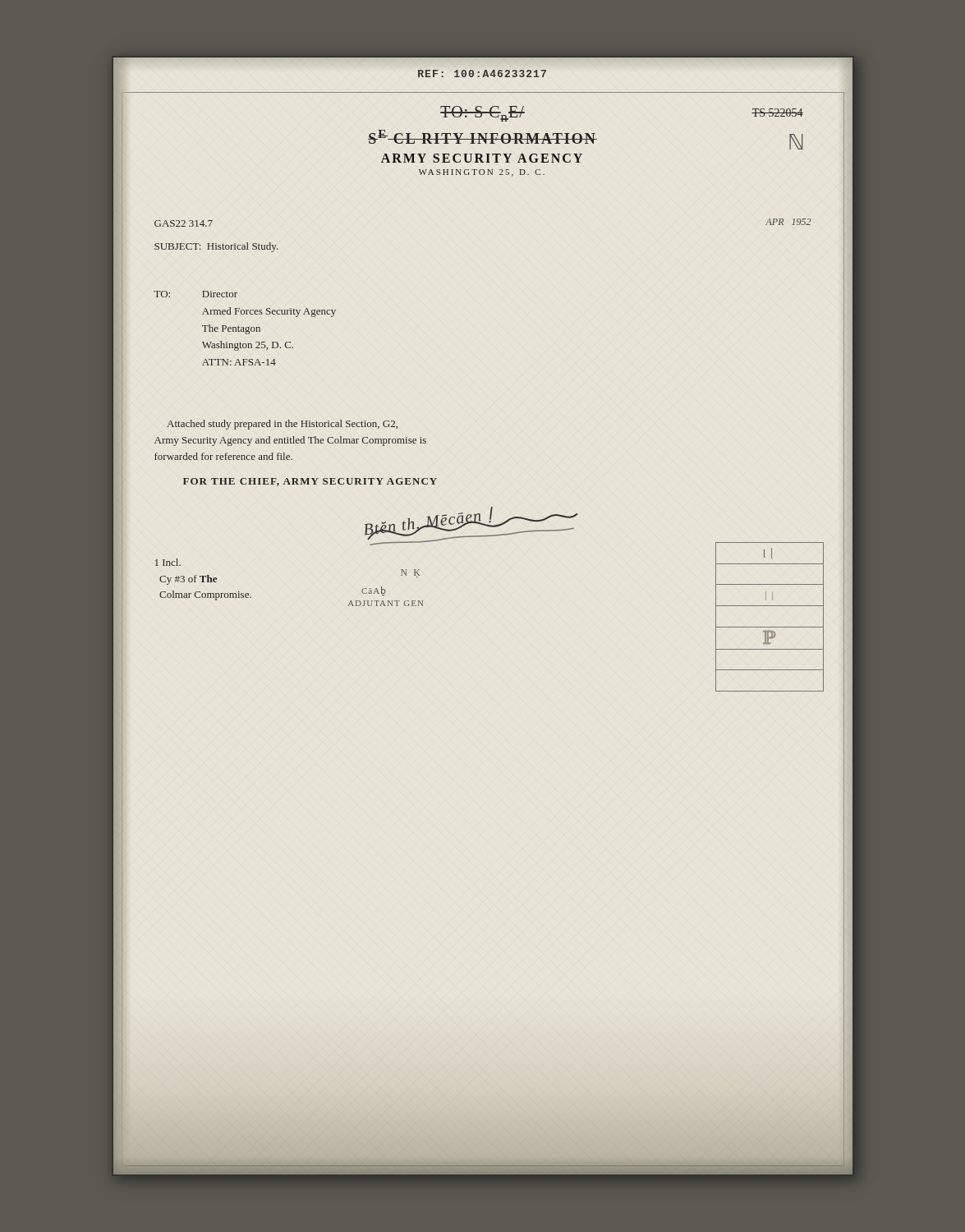This screenshot has height=1232, width=965.
Task: Locate the text "TS 522054"
Action: coord(777,113)
